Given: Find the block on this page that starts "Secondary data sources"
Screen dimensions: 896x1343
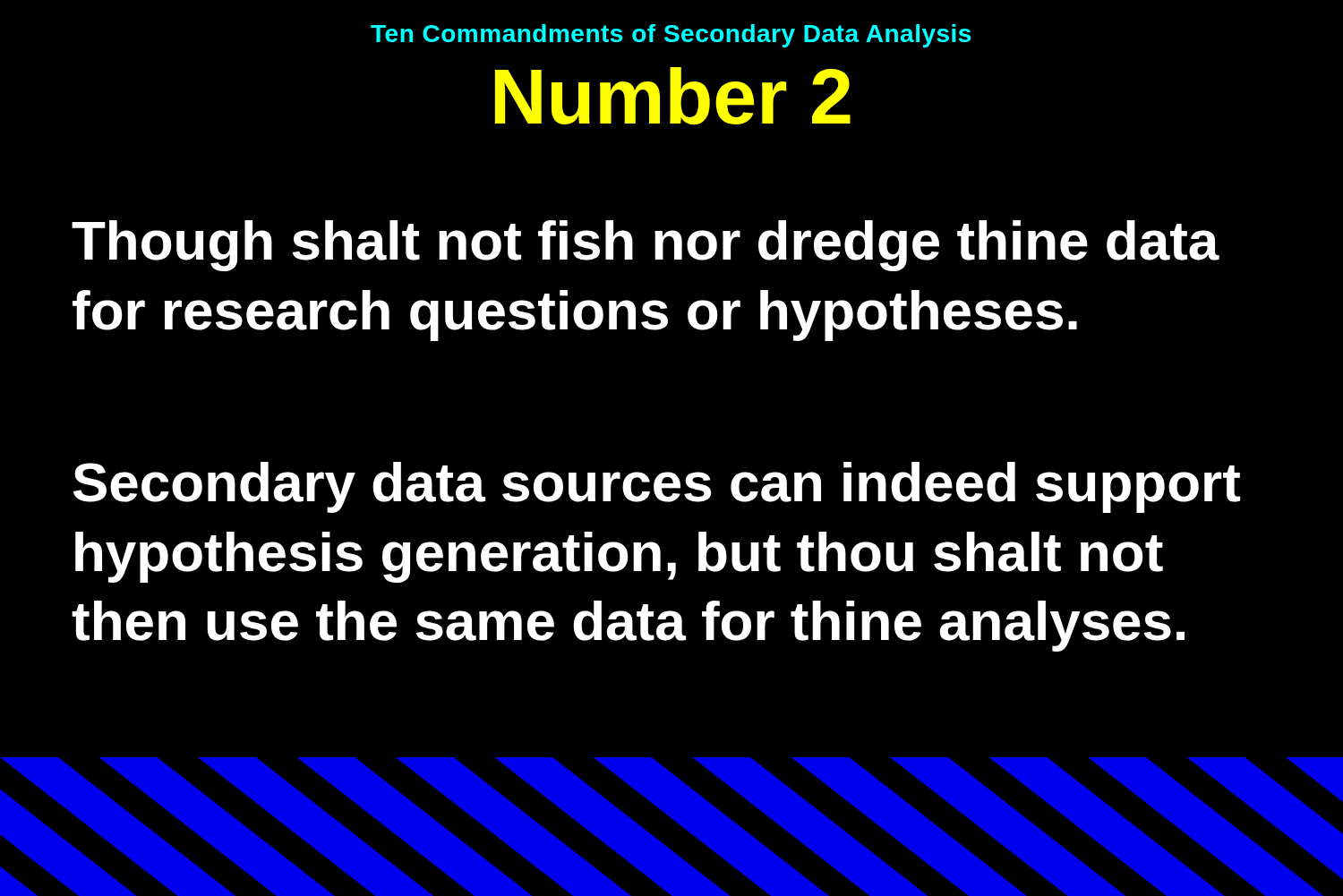Looking at the screenshot, I should 656,551.
